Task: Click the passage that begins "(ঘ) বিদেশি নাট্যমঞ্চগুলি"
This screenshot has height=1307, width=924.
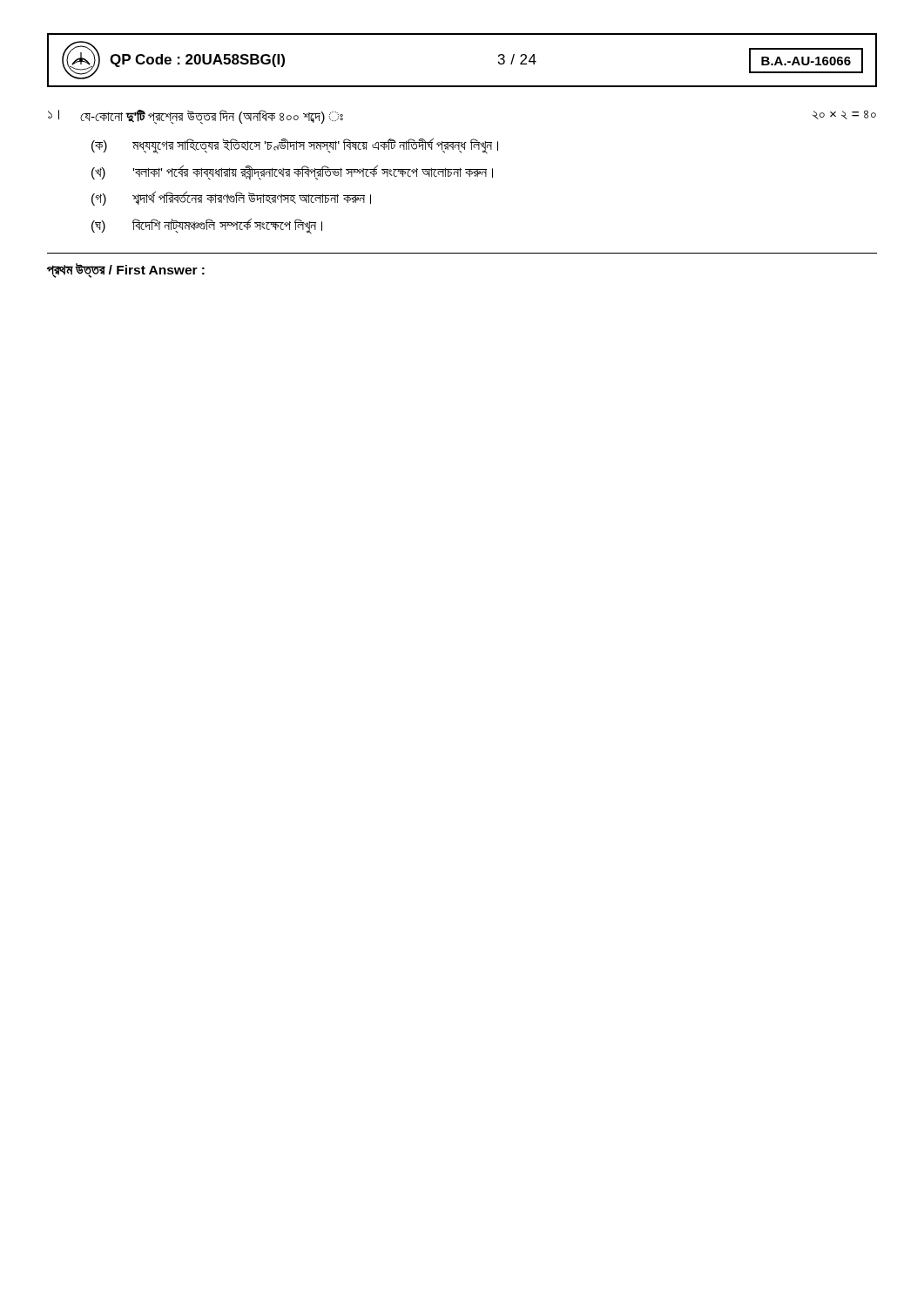Action: coord(208,226)
